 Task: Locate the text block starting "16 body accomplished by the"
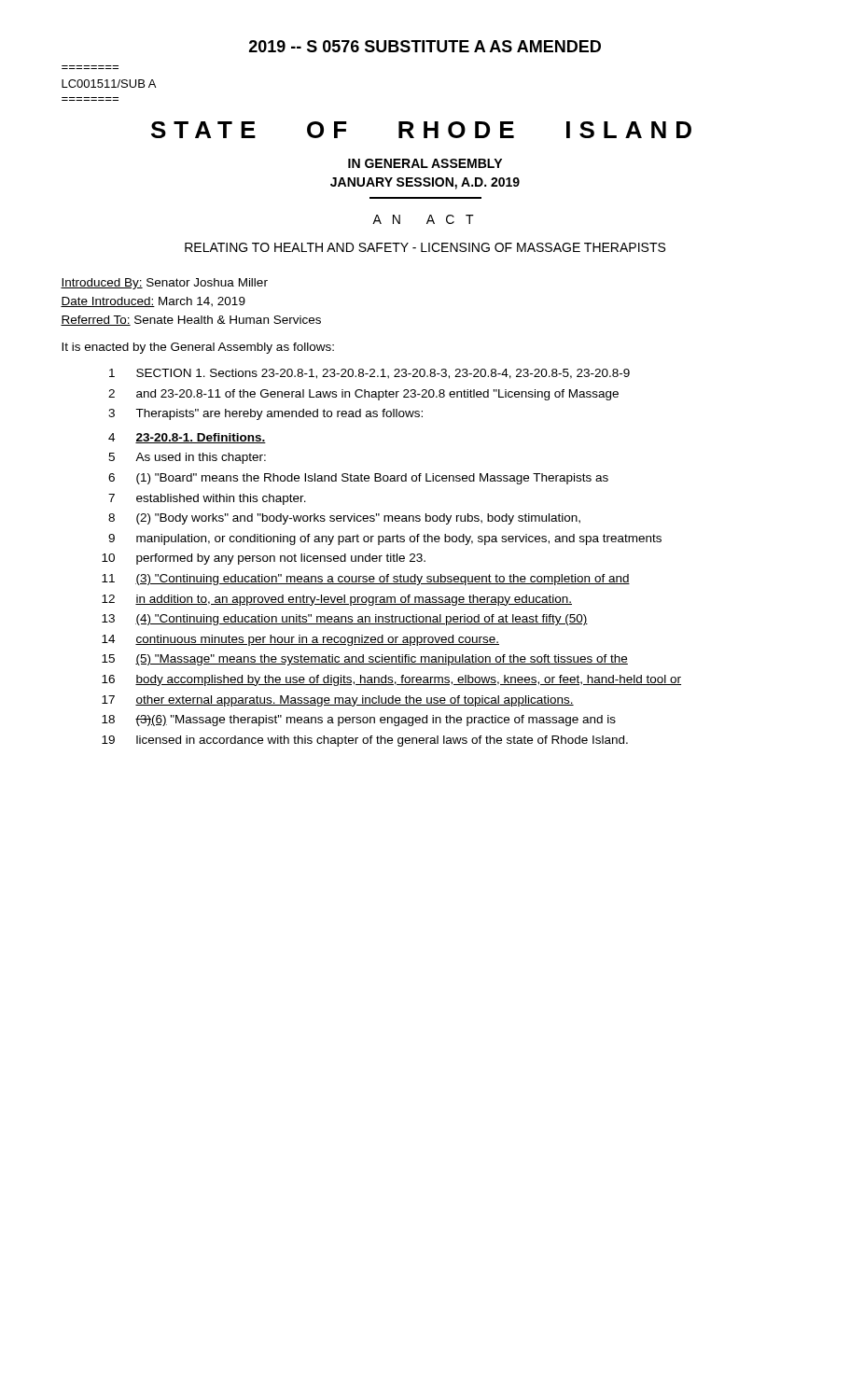[425, 679]
